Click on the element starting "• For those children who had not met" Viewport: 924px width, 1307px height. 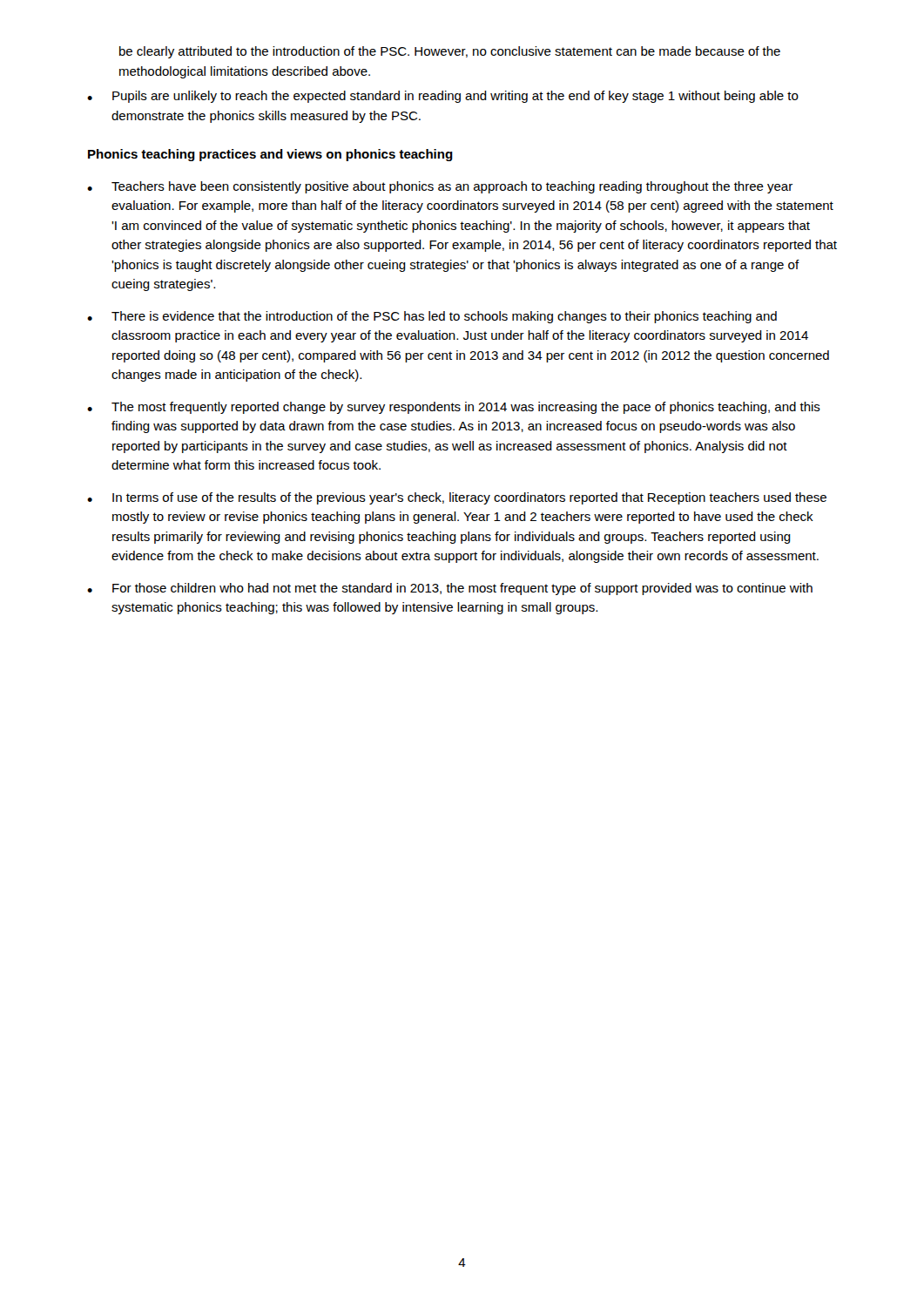coord(462,598)
